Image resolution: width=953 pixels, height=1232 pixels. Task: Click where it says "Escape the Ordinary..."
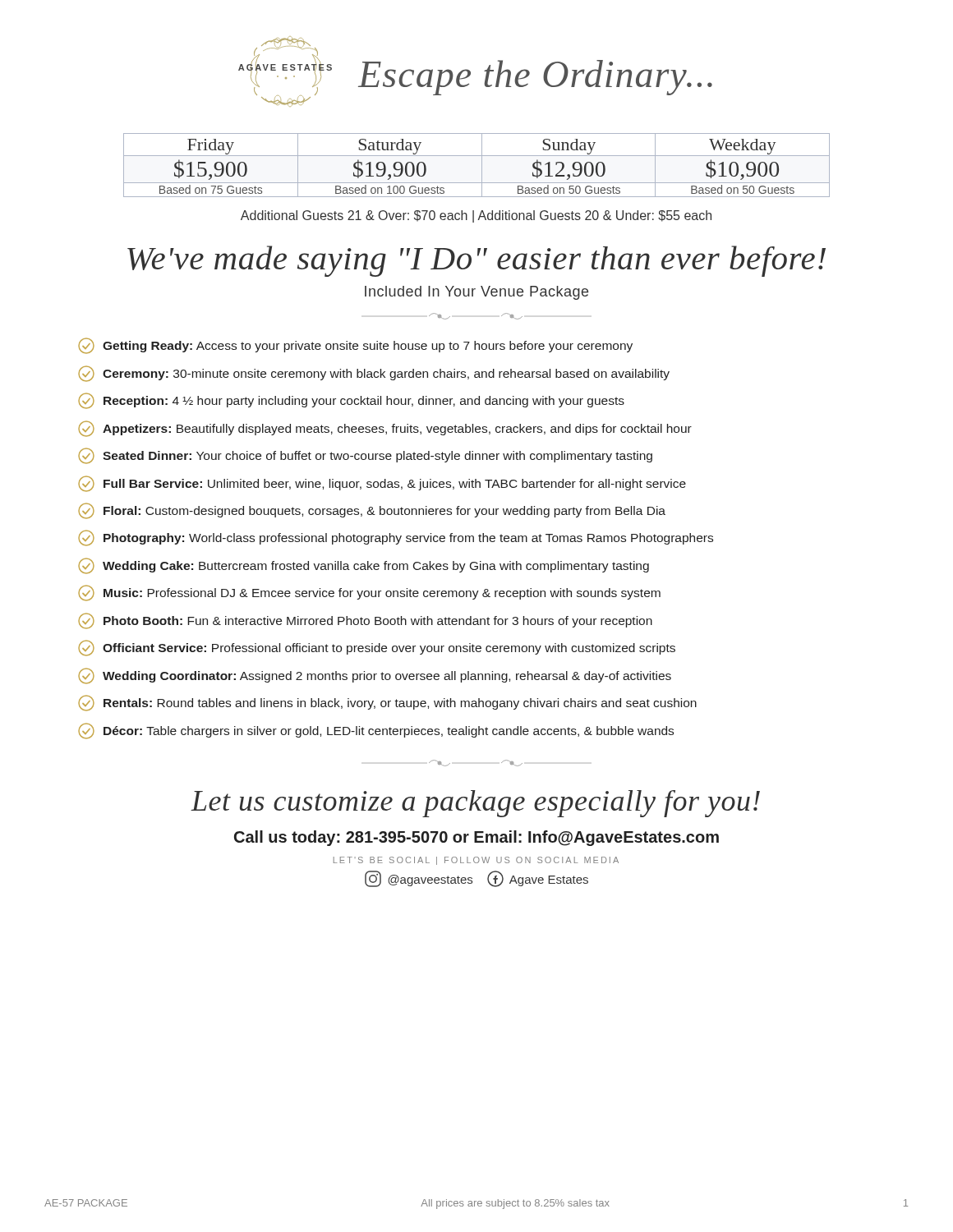pyautogui.click(x=537, y=74)
